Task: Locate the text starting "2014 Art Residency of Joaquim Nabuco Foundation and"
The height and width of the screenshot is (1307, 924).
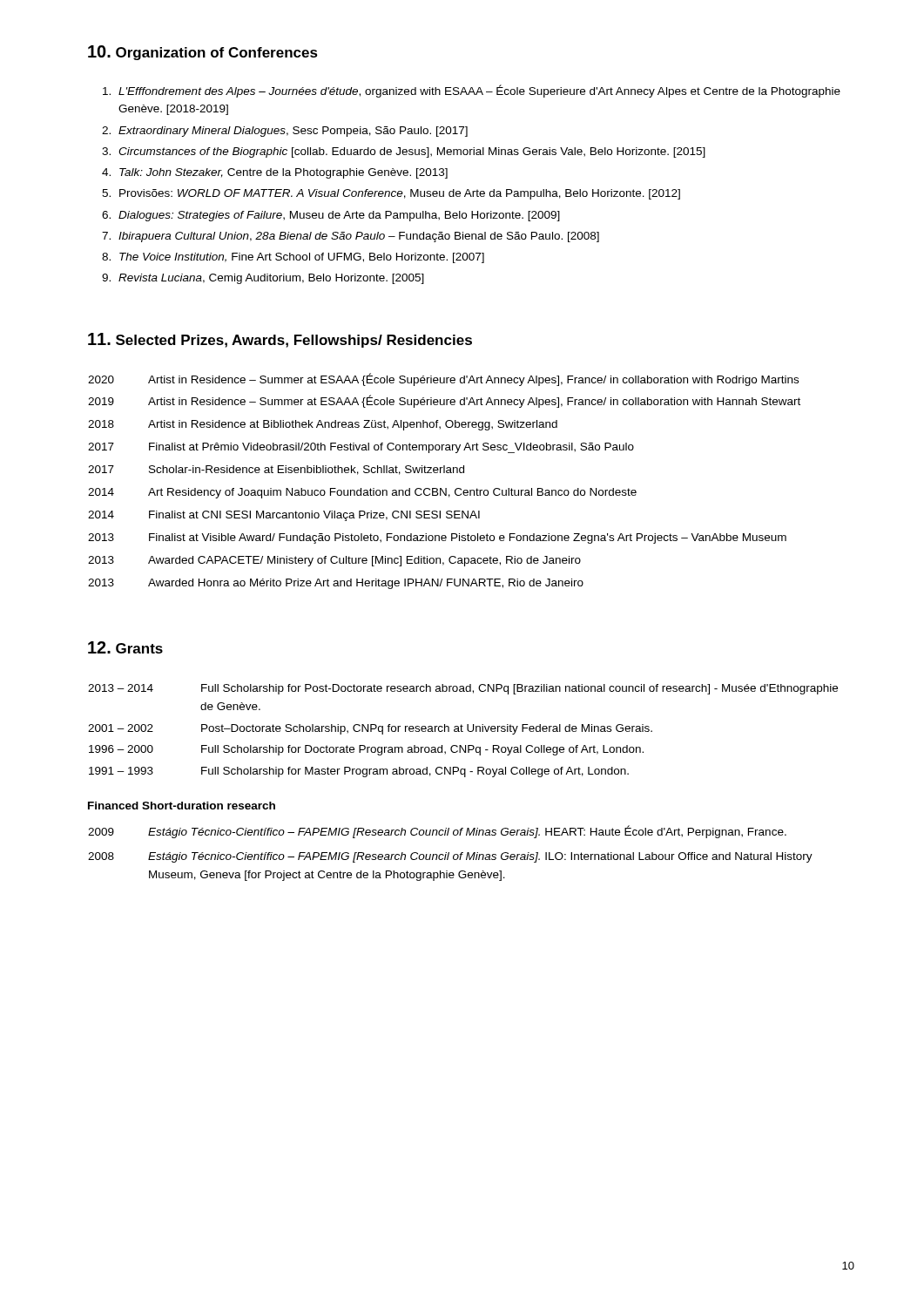Action: tap(471, 494)
